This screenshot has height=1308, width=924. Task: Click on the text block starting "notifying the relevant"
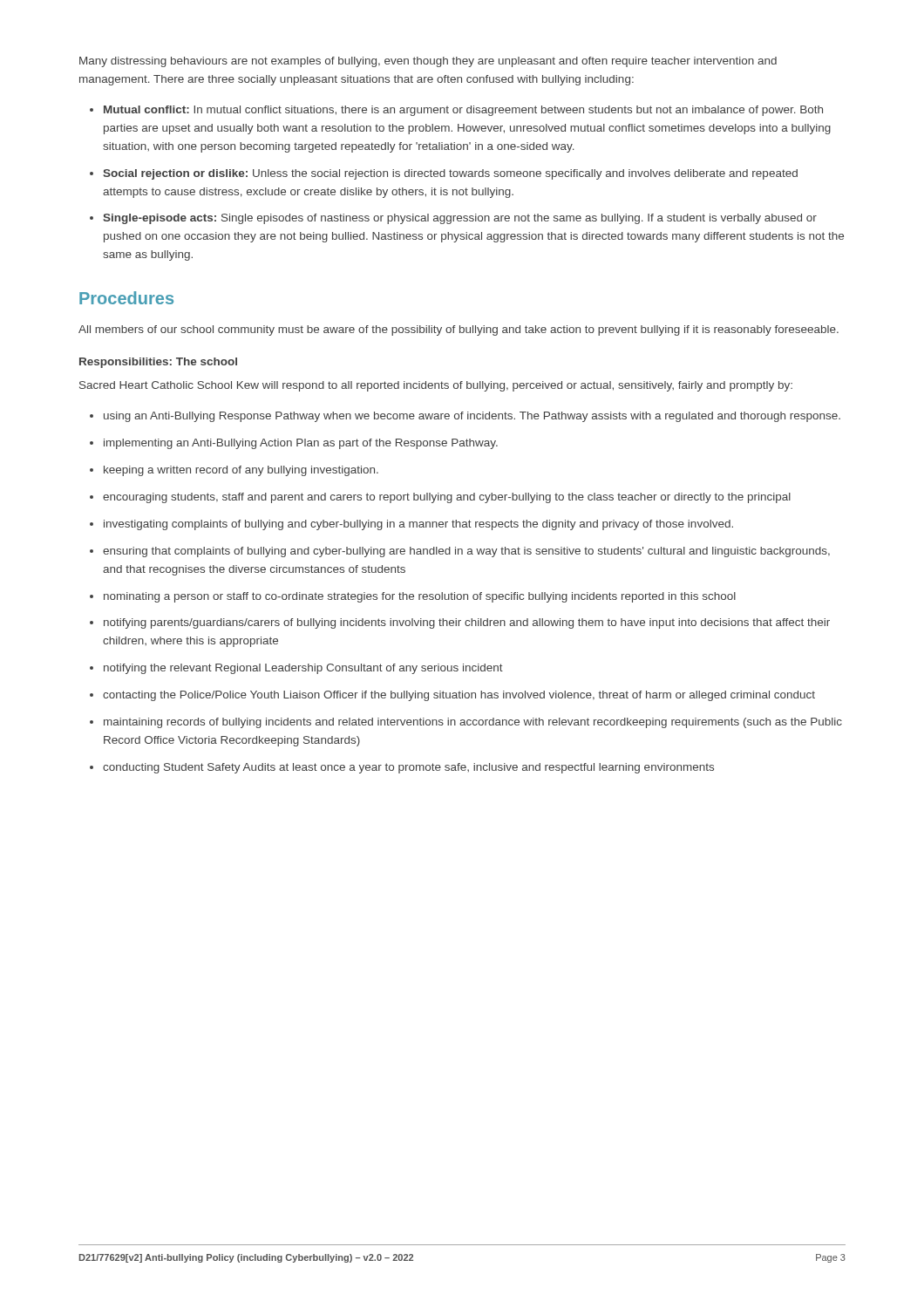pos(303,668)
